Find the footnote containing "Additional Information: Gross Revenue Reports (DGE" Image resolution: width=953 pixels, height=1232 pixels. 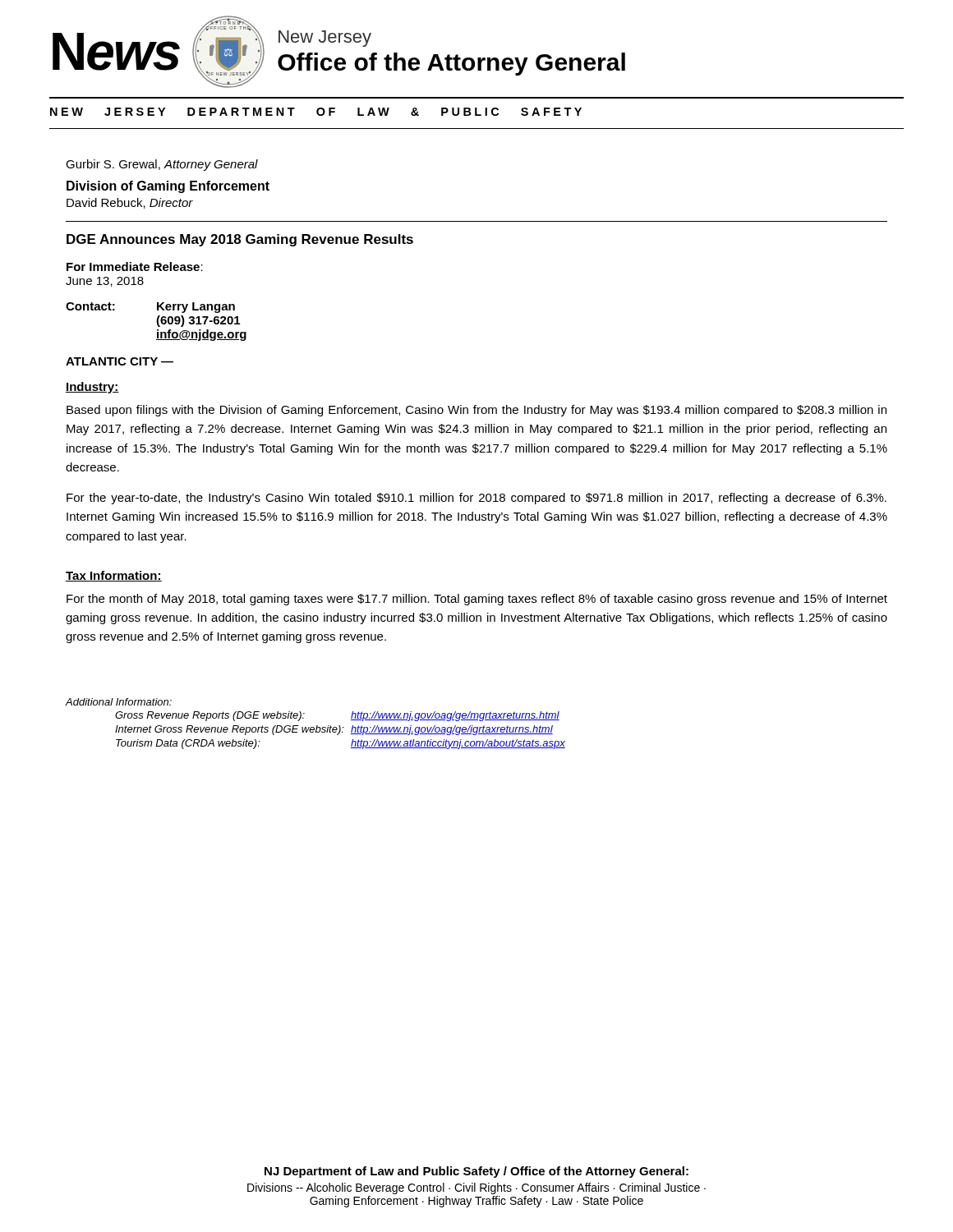pyautogui.click(x=319, y=722)
